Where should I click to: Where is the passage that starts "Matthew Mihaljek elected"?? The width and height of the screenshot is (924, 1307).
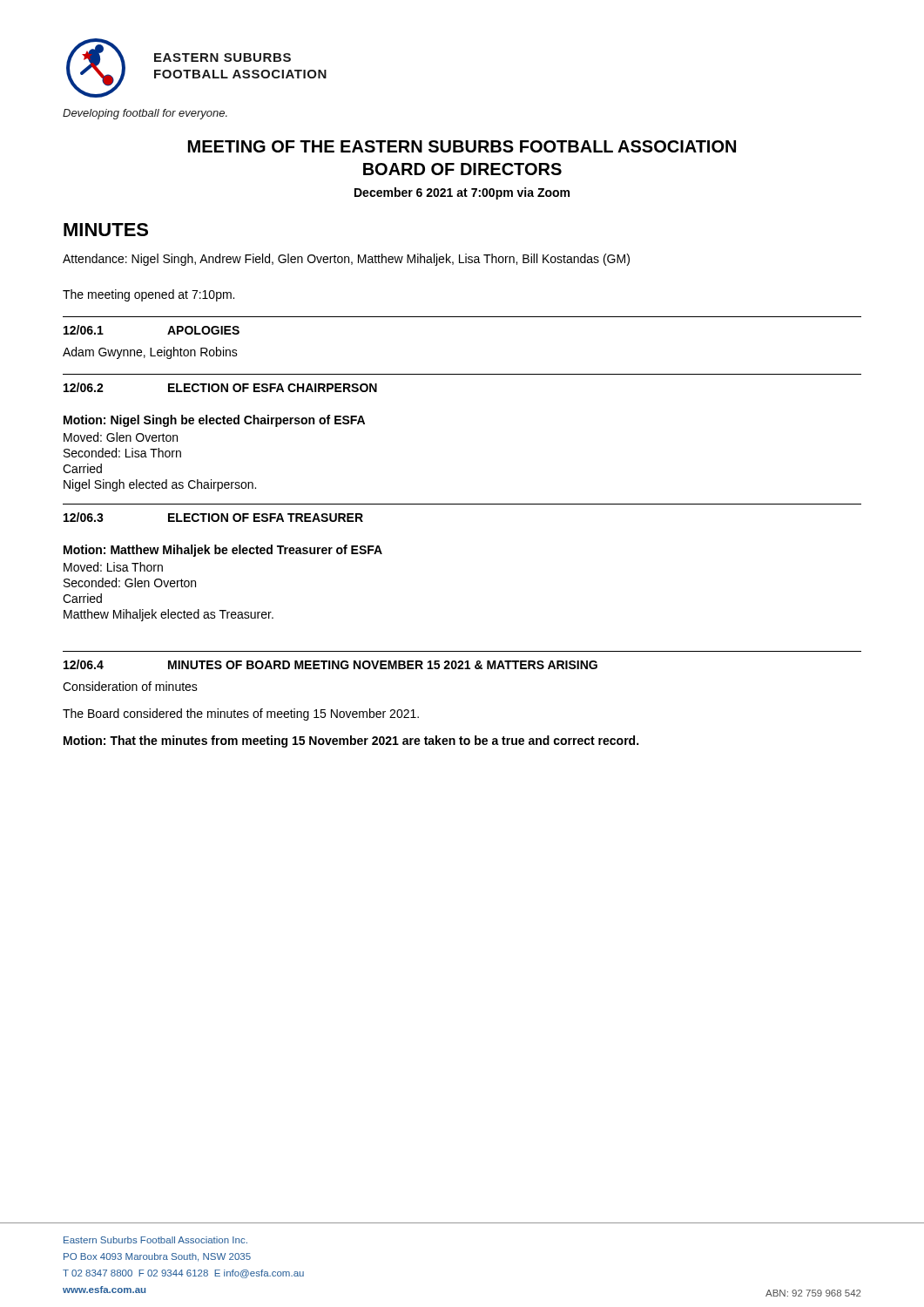168,614
